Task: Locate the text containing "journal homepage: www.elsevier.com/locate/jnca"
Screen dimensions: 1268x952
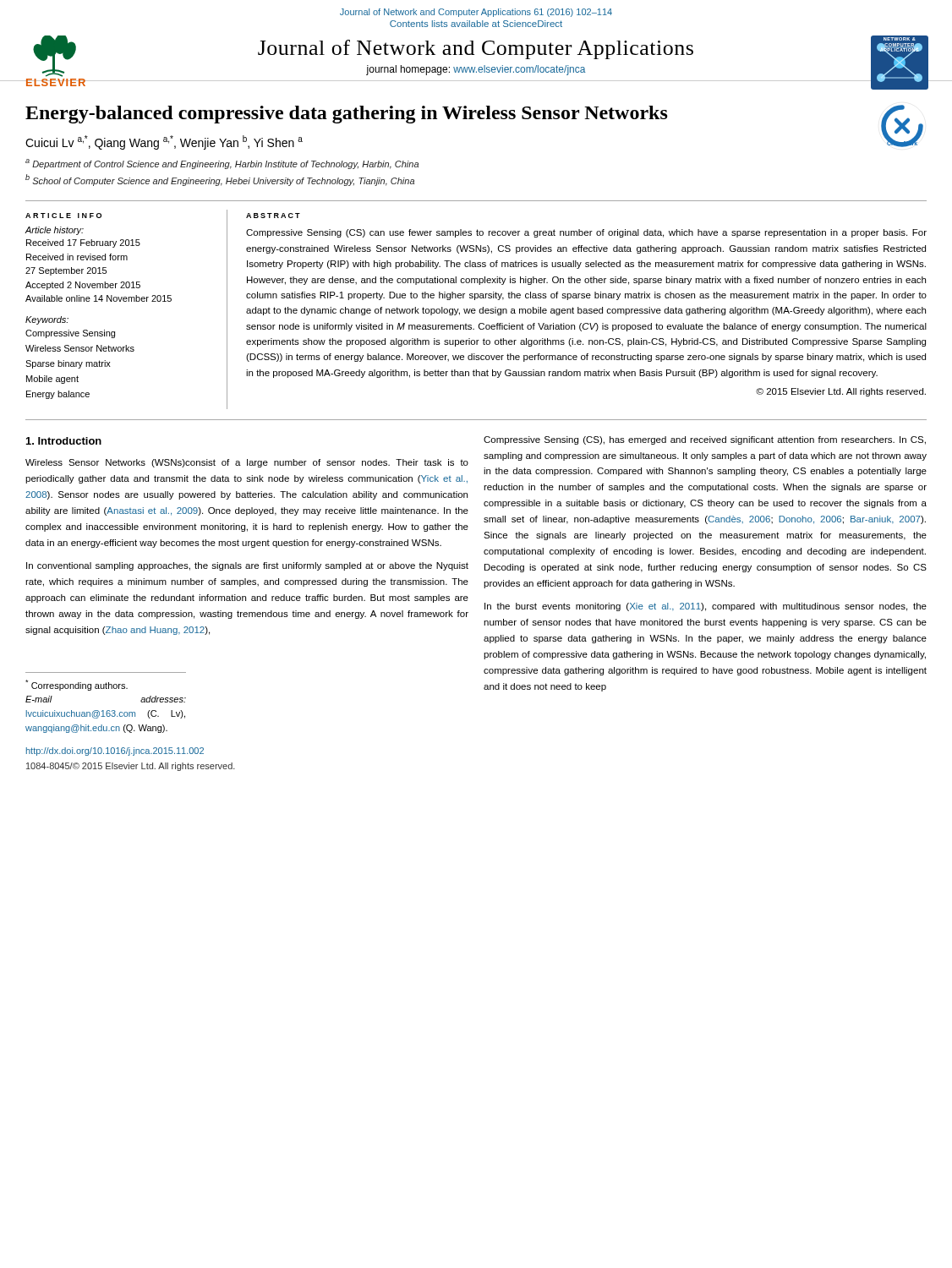Action: tap(476, 69)
